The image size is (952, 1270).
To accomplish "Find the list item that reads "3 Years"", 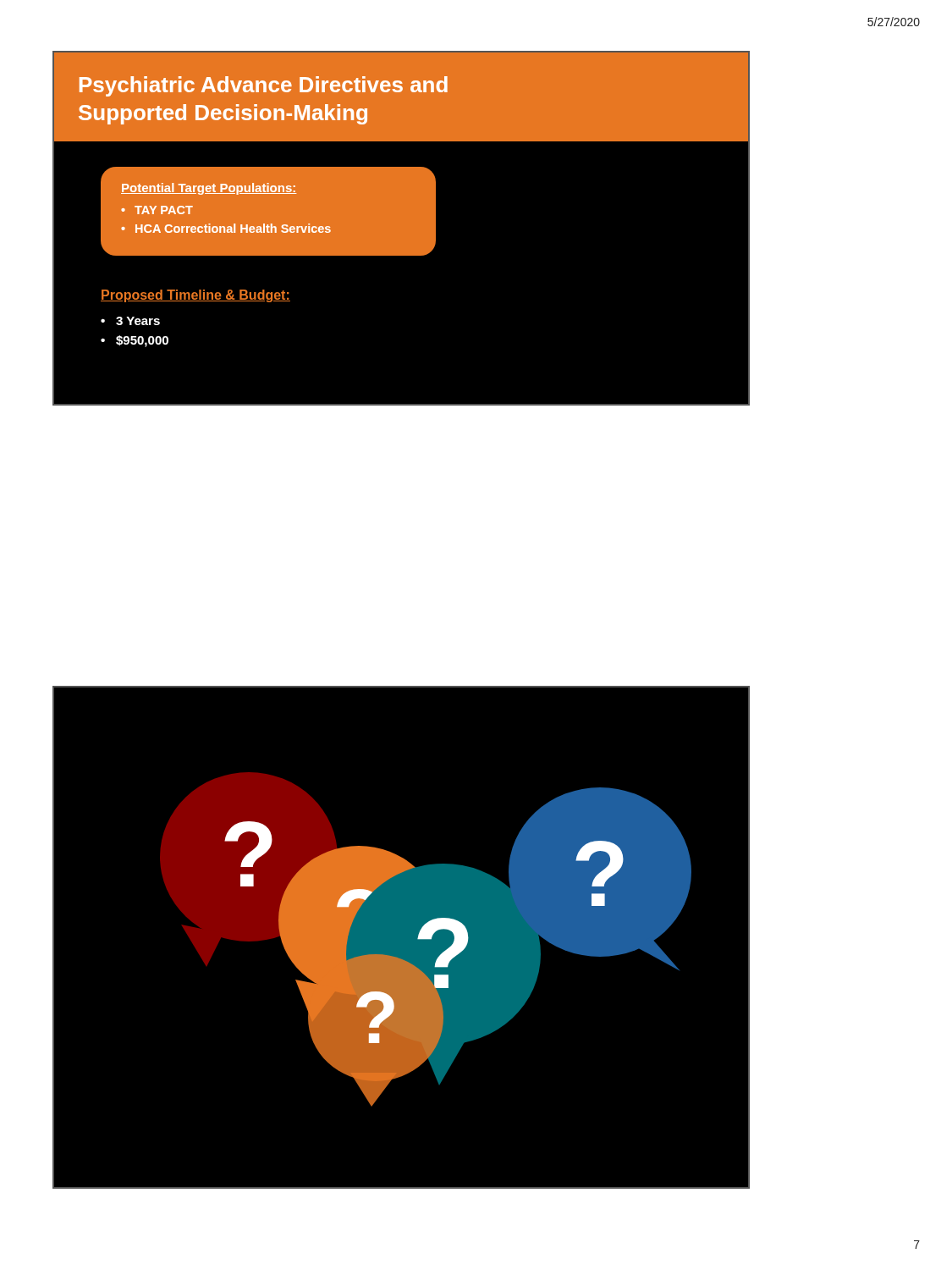I will tap(138, 320).
